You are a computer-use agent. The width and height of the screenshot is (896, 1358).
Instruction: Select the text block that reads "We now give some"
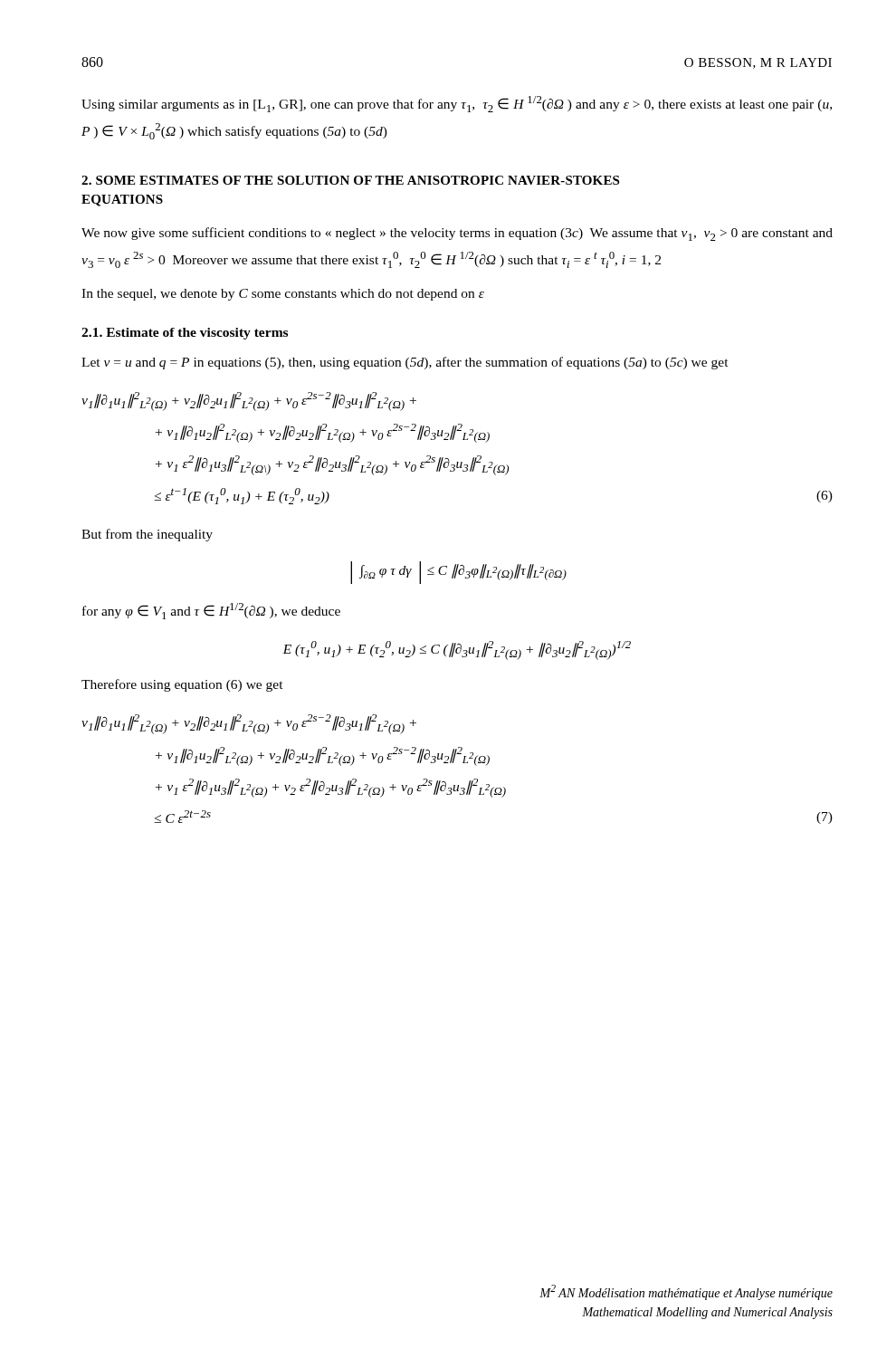click(x=457, y=247)
